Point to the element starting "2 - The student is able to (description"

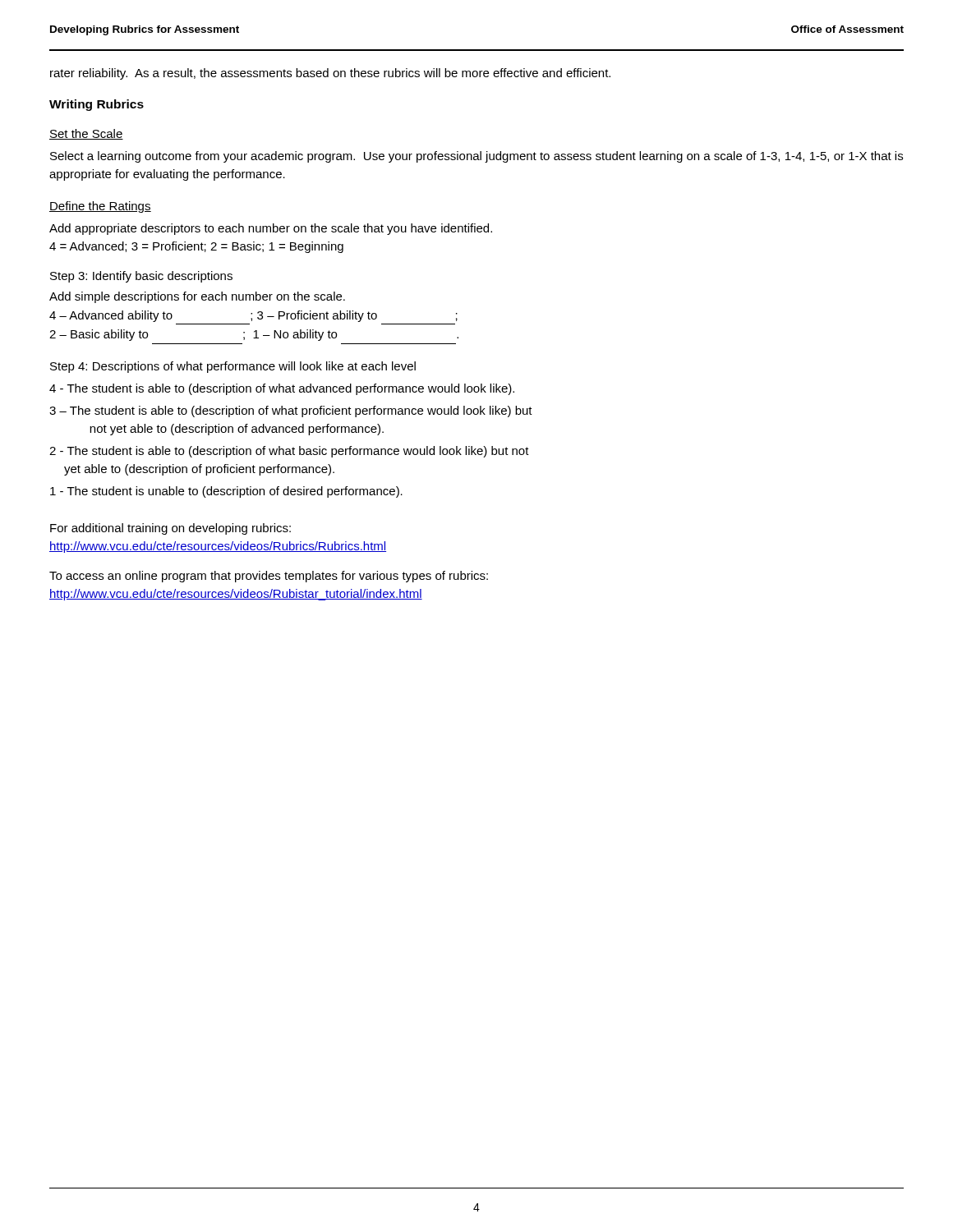coord(289,461)
